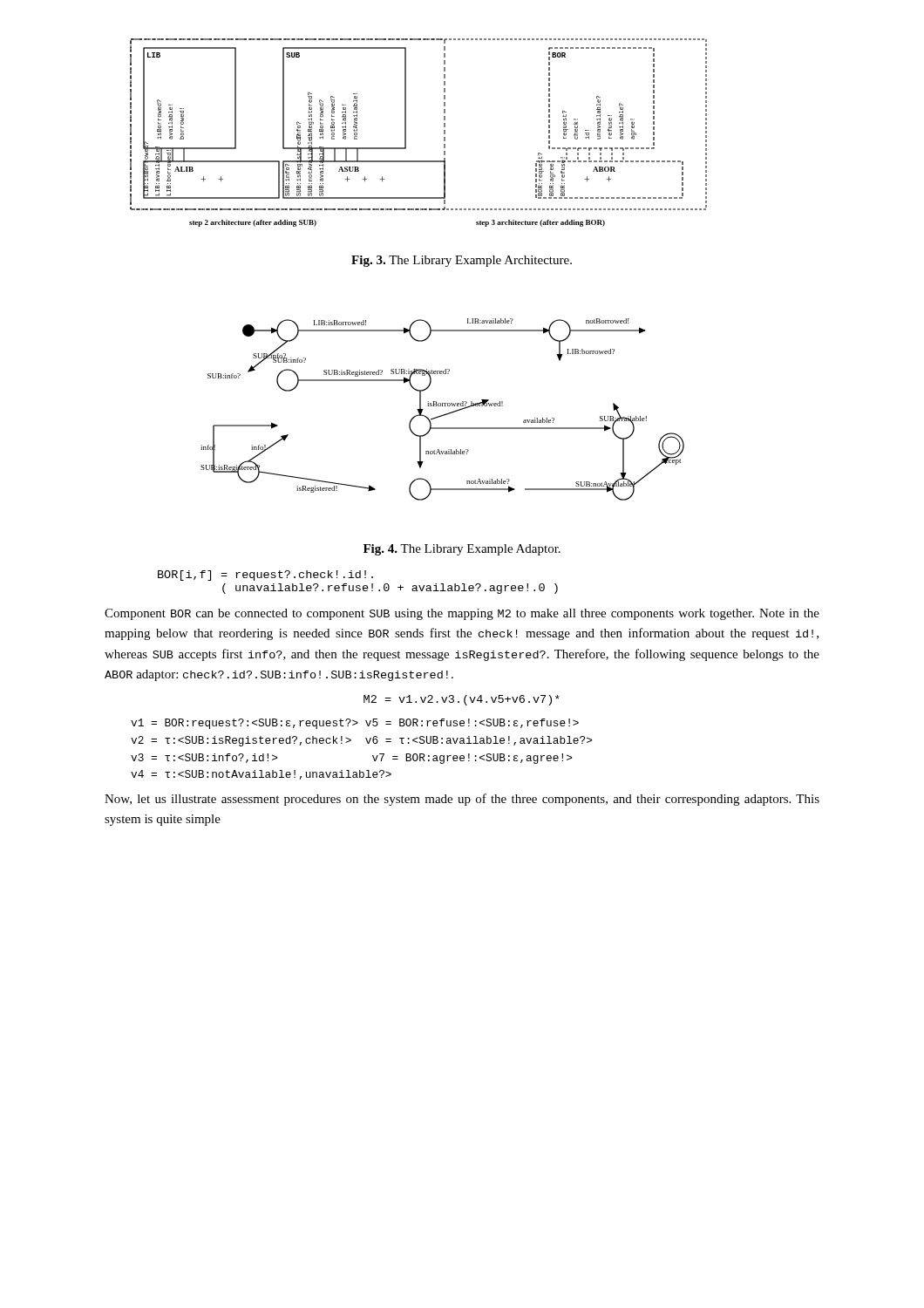Click on the text block containing "Now, let us"
This screenshot has width=924, height=1308.
point(462,809)
